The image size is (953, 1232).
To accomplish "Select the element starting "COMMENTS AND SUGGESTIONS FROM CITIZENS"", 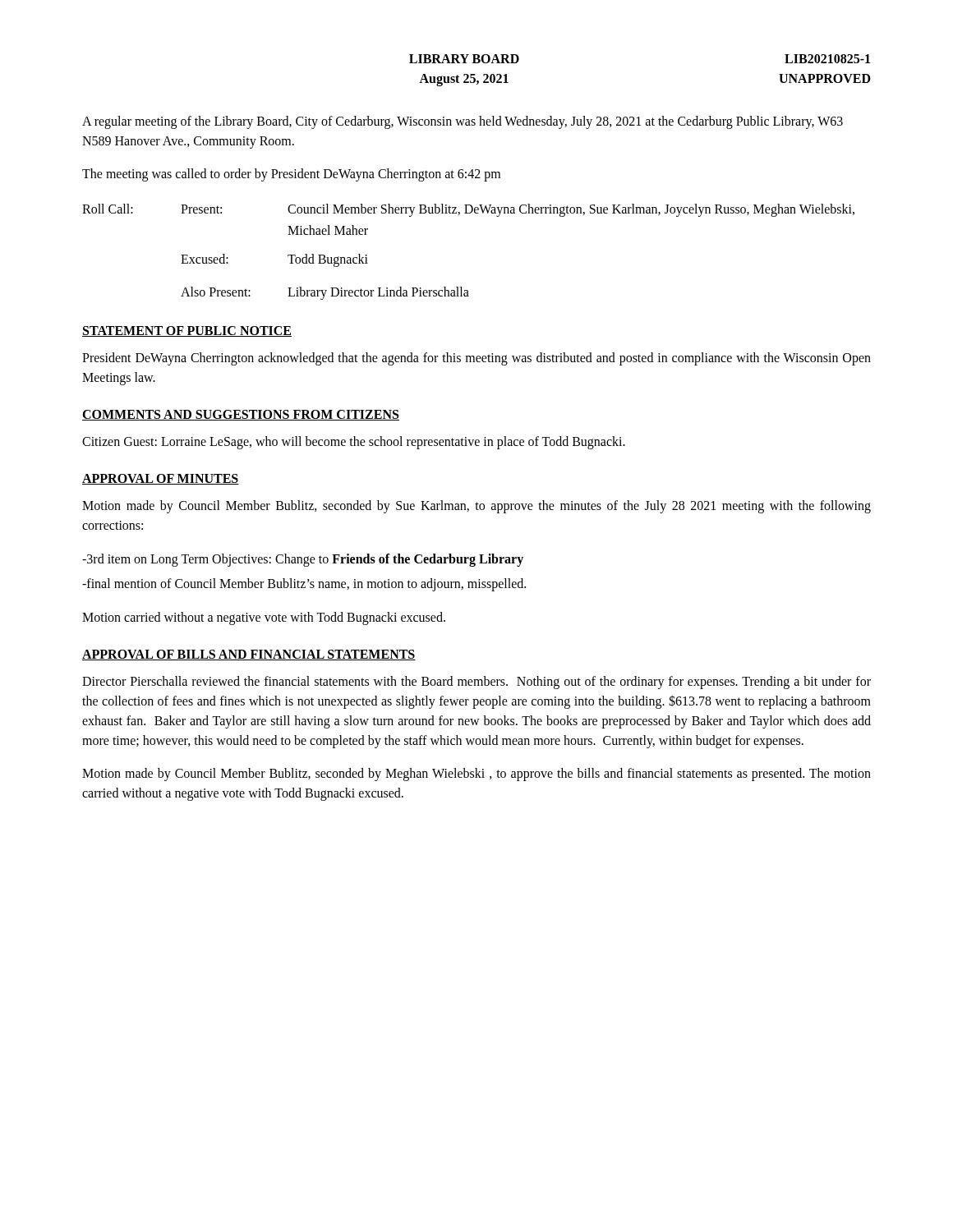I will coord(241,415).
